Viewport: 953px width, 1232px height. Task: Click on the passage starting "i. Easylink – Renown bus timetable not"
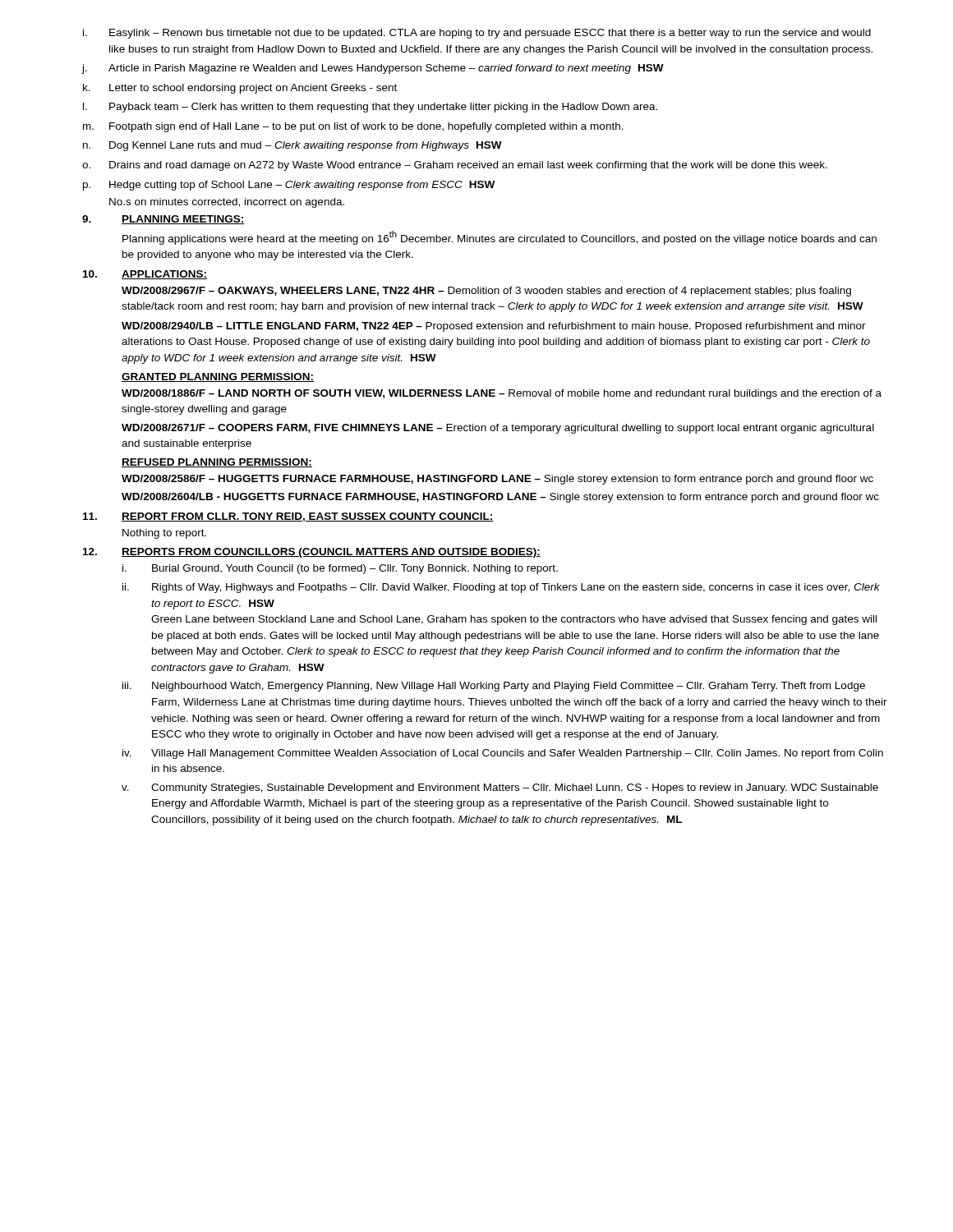point(485,41)
